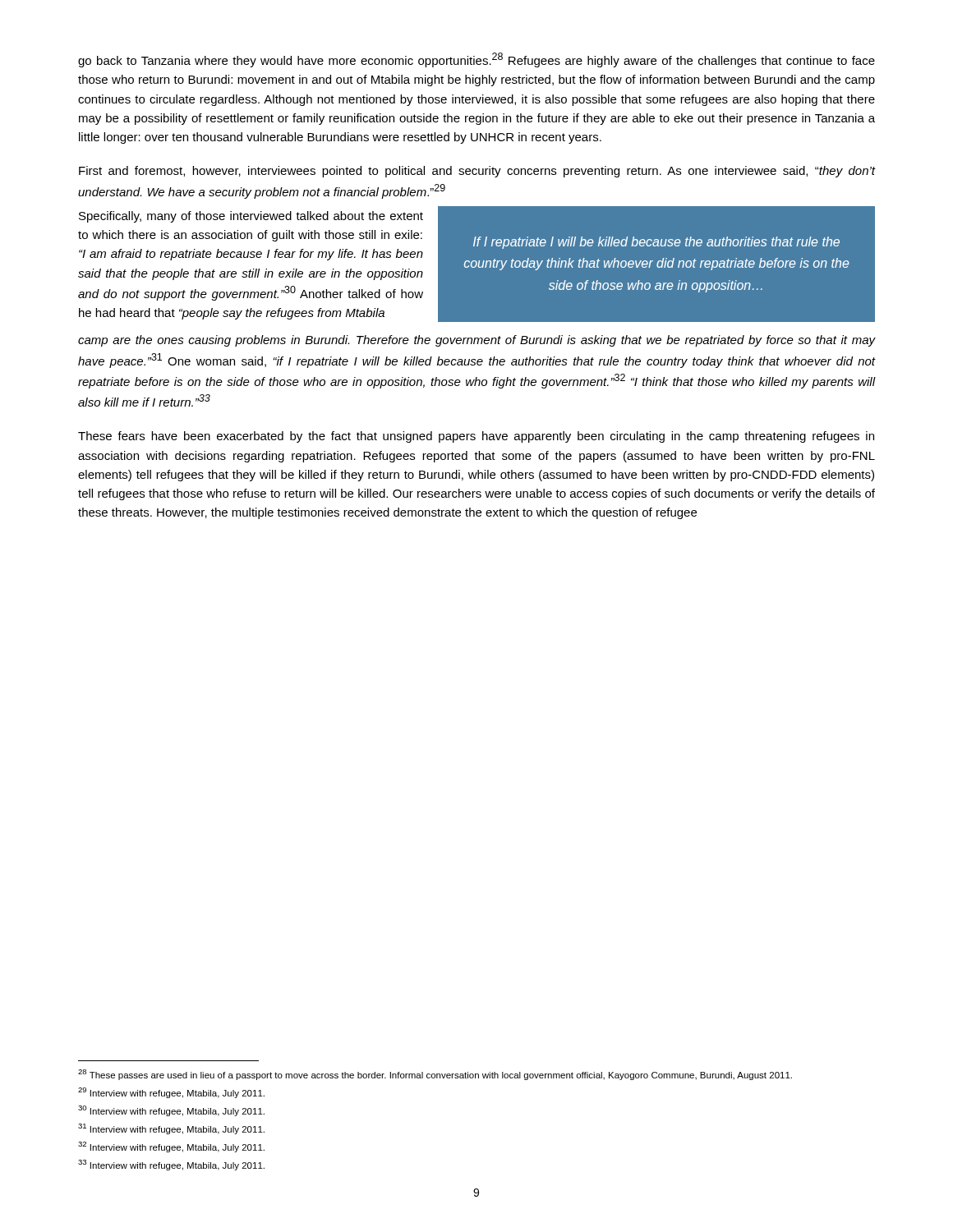The height and width of the screenshot is (1232, 953).
Task: Select the infographic
Action: pos(656,264)
